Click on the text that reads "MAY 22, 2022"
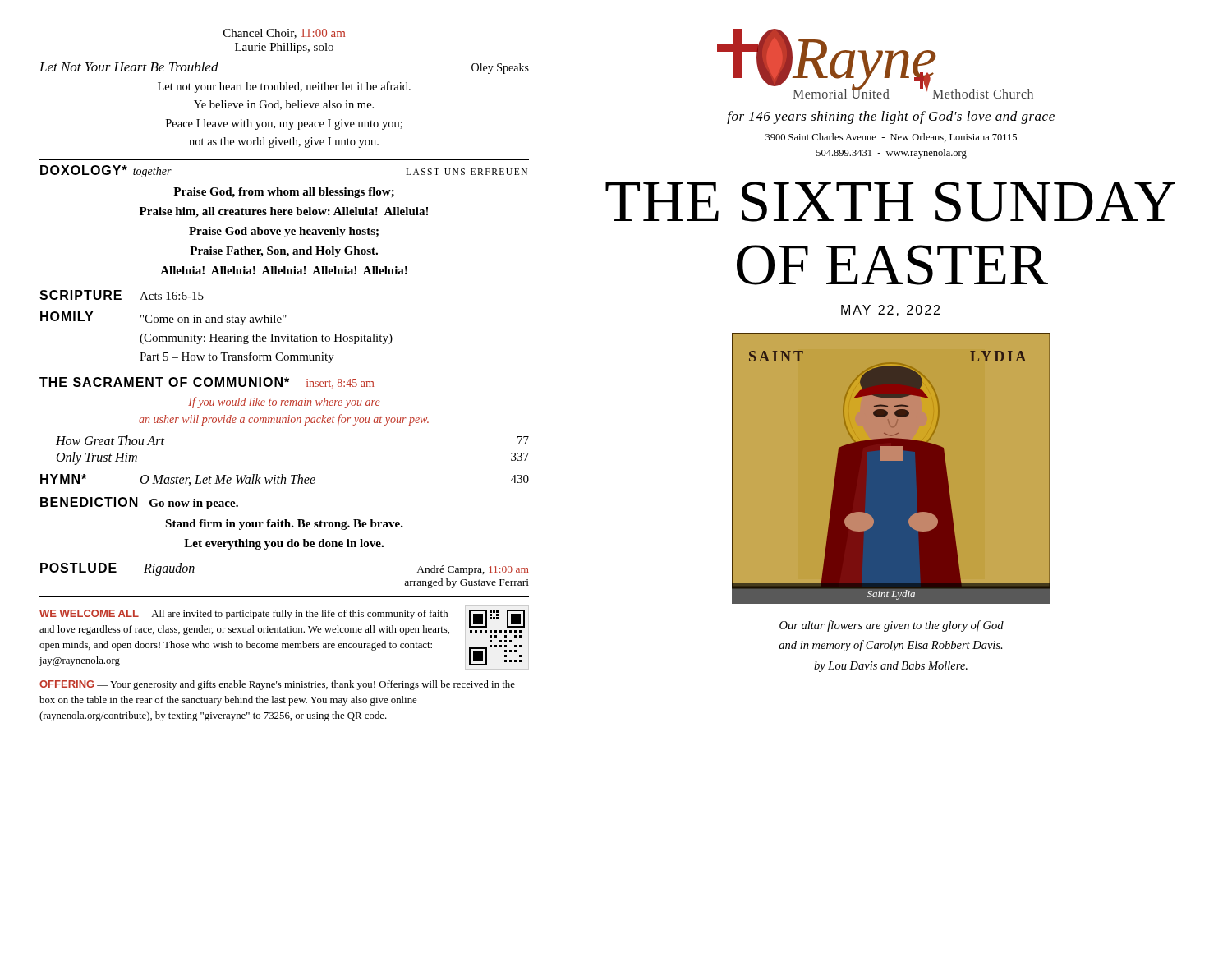Image resolution: width=1232 pixels, height=953 pixels. [x=891, y=310]
